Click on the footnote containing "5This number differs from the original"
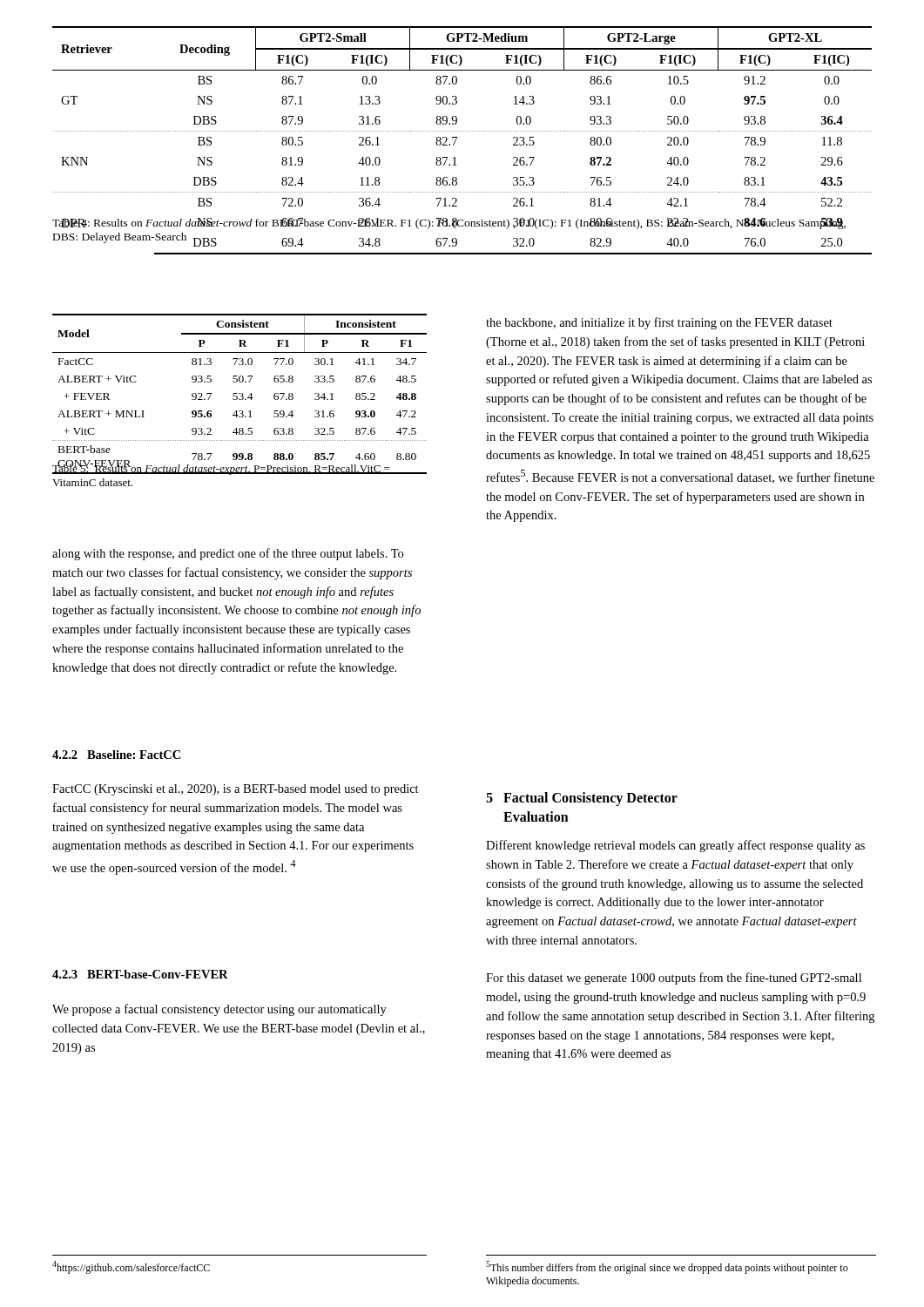Screen dimensions: 1307x924 pyautogui.click(x=667, y=1273)
